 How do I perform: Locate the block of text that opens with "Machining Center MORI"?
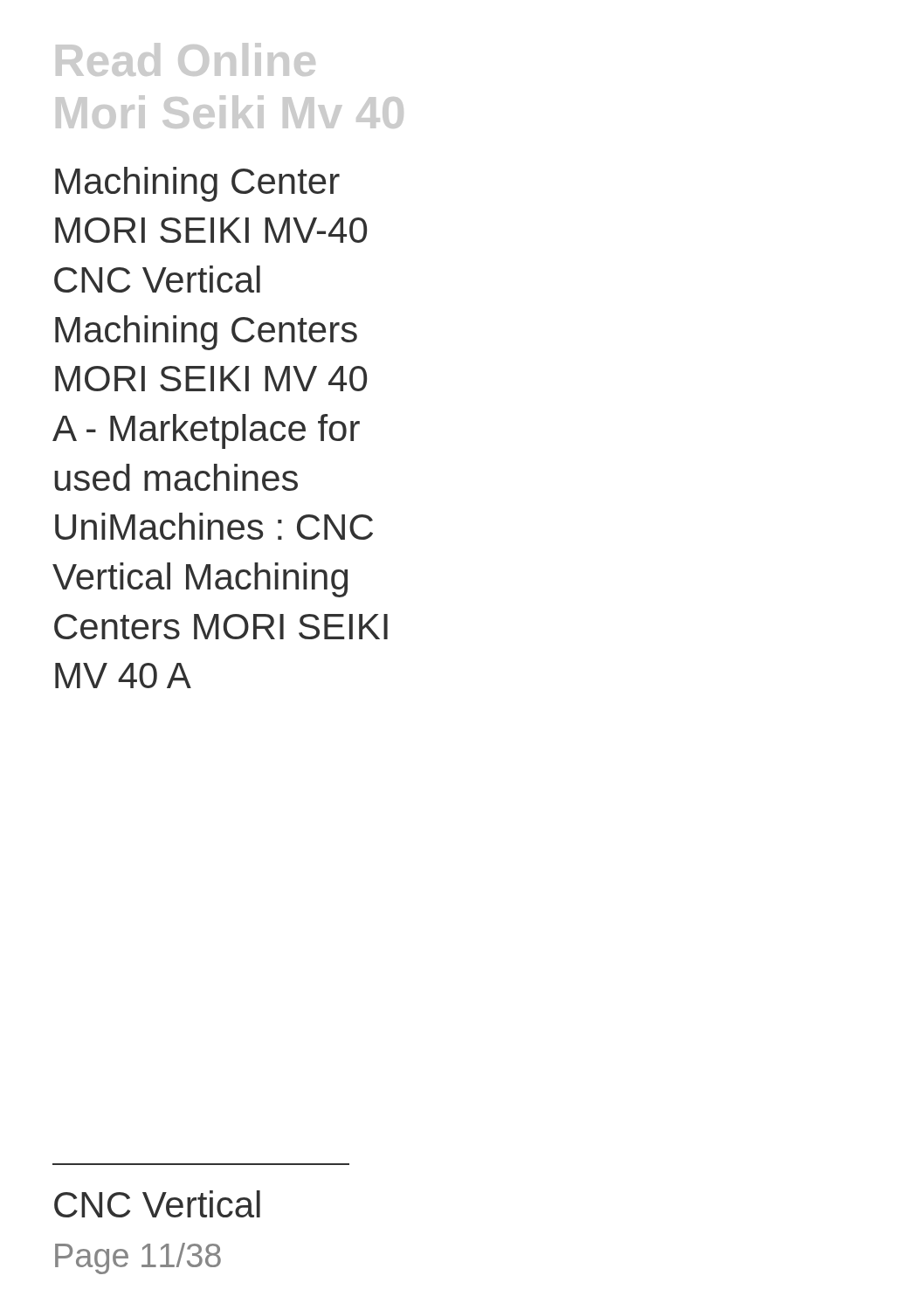tap(197, 184)
